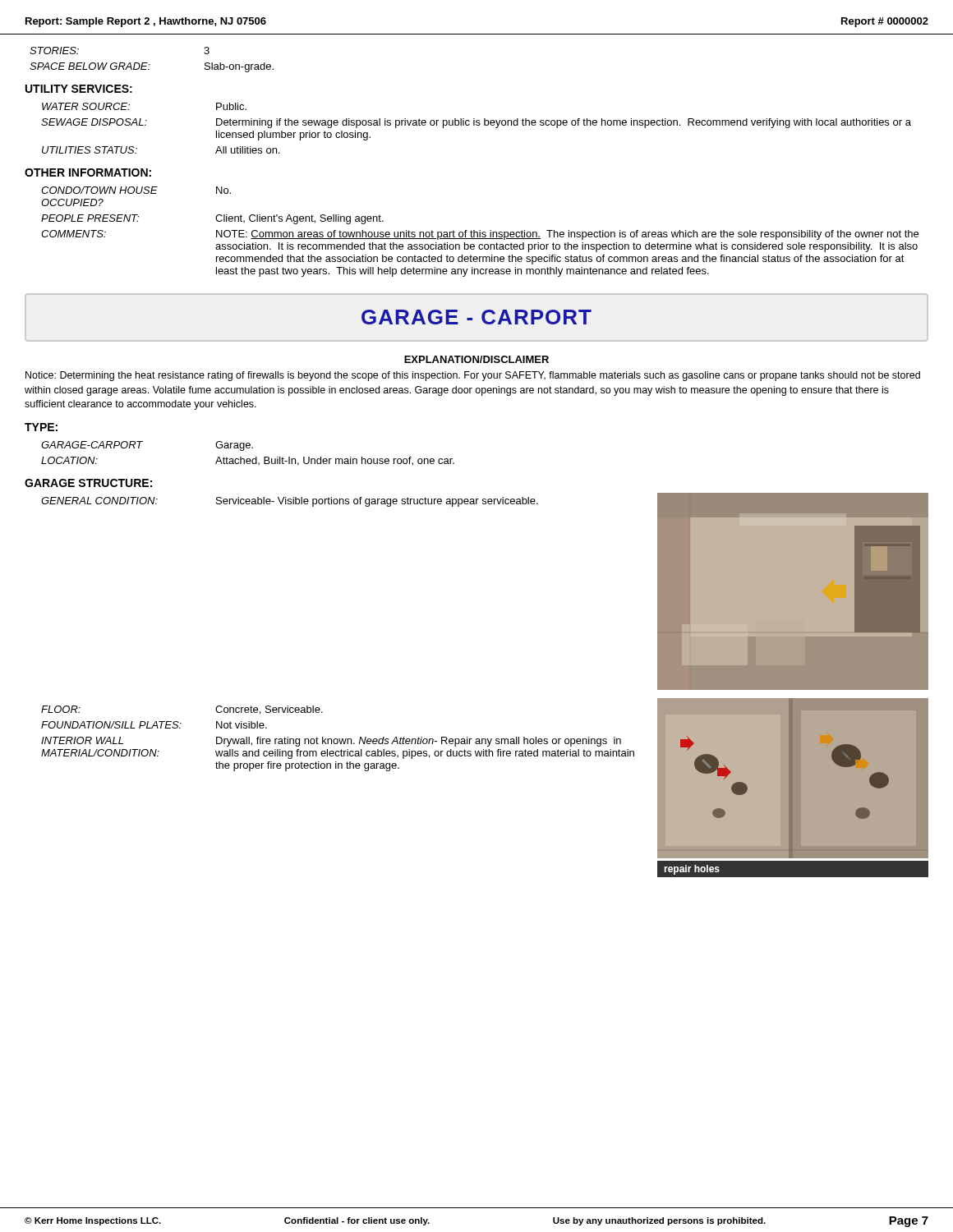Find the passage starting "Notice: Determining the heat"

click(473, 390)
